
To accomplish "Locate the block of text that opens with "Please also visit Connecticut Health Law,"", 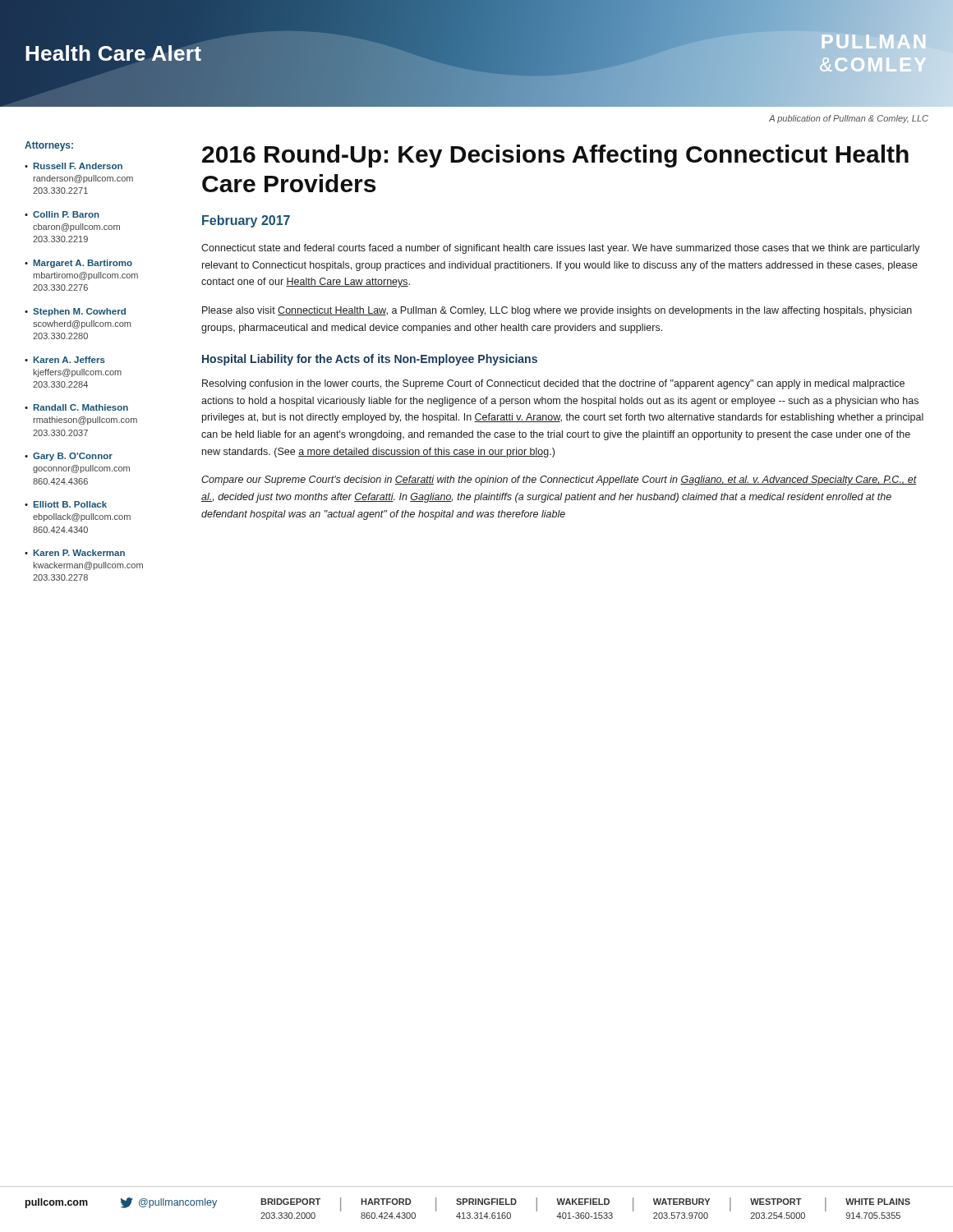I will (557, 319).
